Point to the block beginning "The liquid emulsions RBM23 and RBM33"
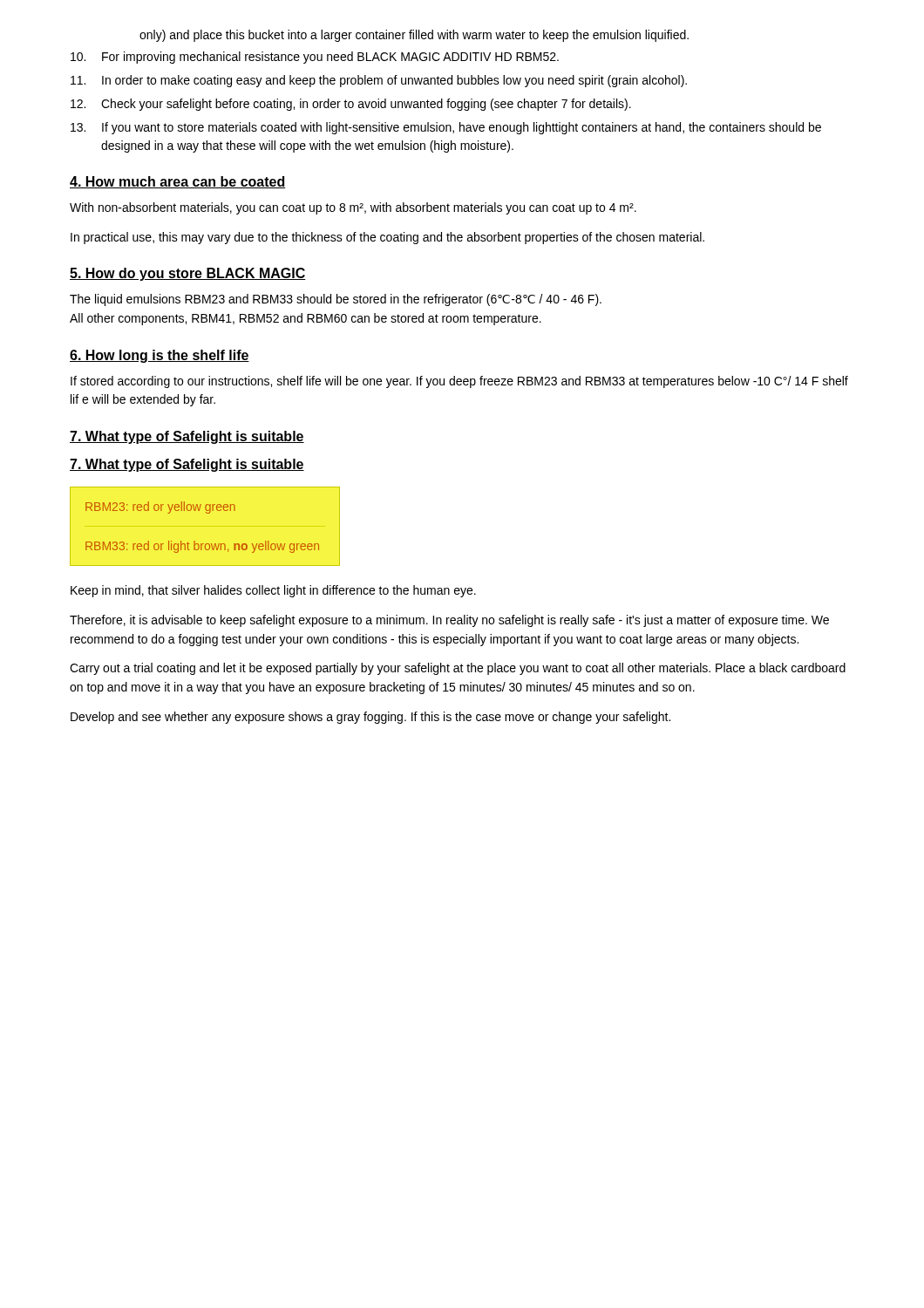The image size is (924, 1308). click(x=336, y=309)
